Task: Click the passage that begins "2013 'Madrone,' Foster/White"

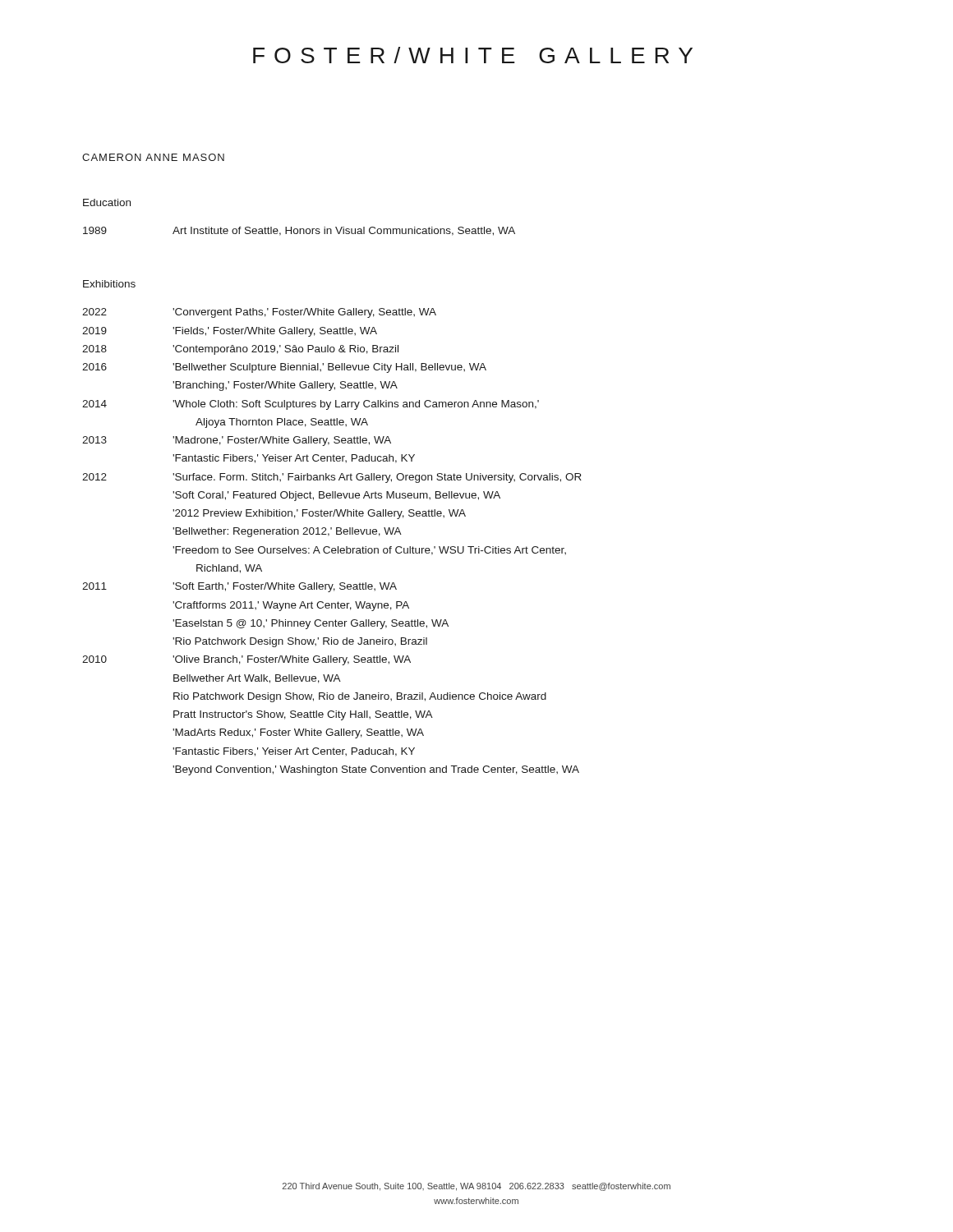Action: 249,450
